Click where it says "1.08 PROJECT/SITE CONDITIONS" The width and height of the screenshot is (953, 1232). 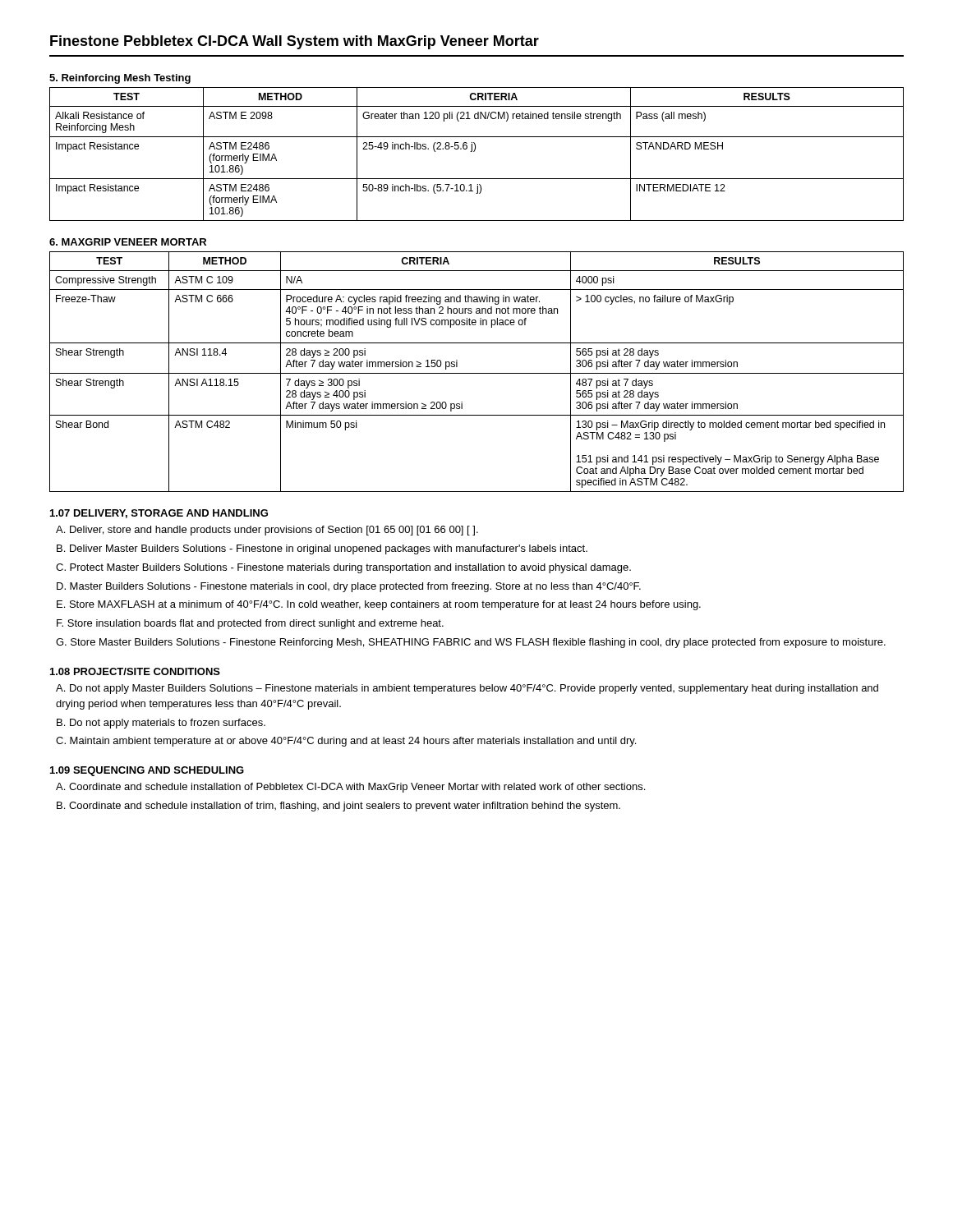pyautogui.click(x=135, y=671)
